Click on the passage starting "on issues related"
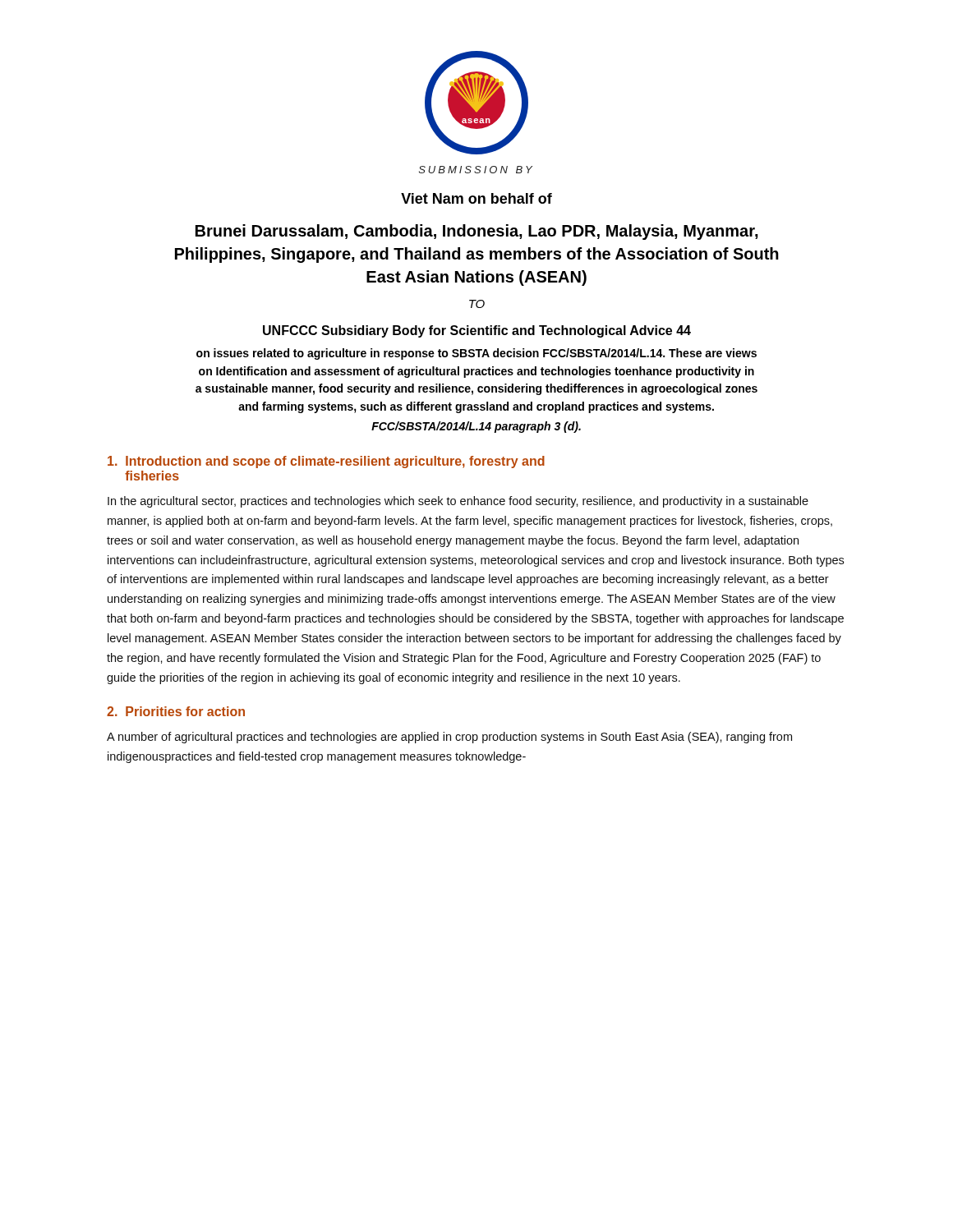Image resolution: width=953 pixels, height=1232 pixels. 476,380
